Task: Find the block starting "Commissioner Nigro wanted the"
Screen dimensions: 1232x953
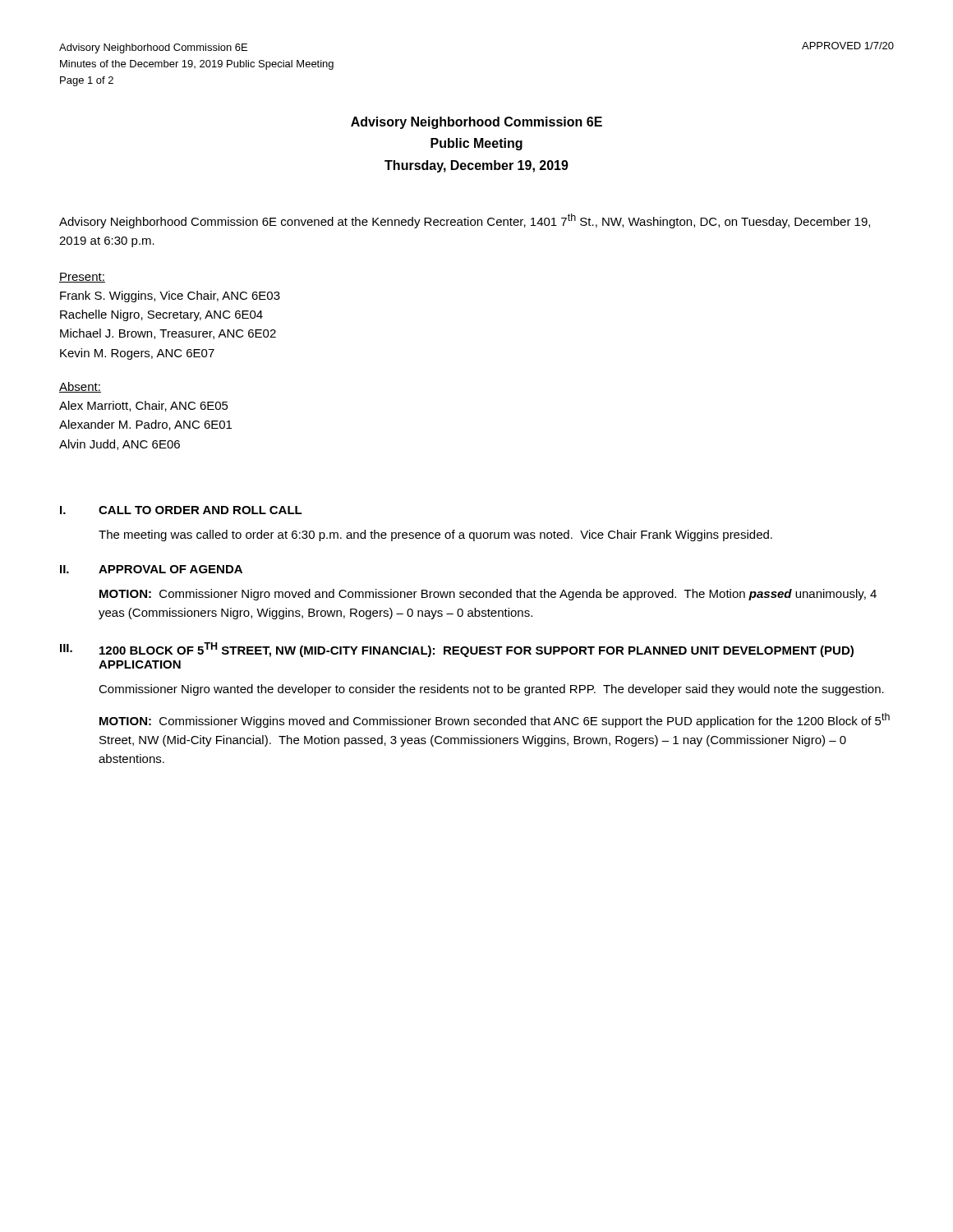Action: coord(492,688)
